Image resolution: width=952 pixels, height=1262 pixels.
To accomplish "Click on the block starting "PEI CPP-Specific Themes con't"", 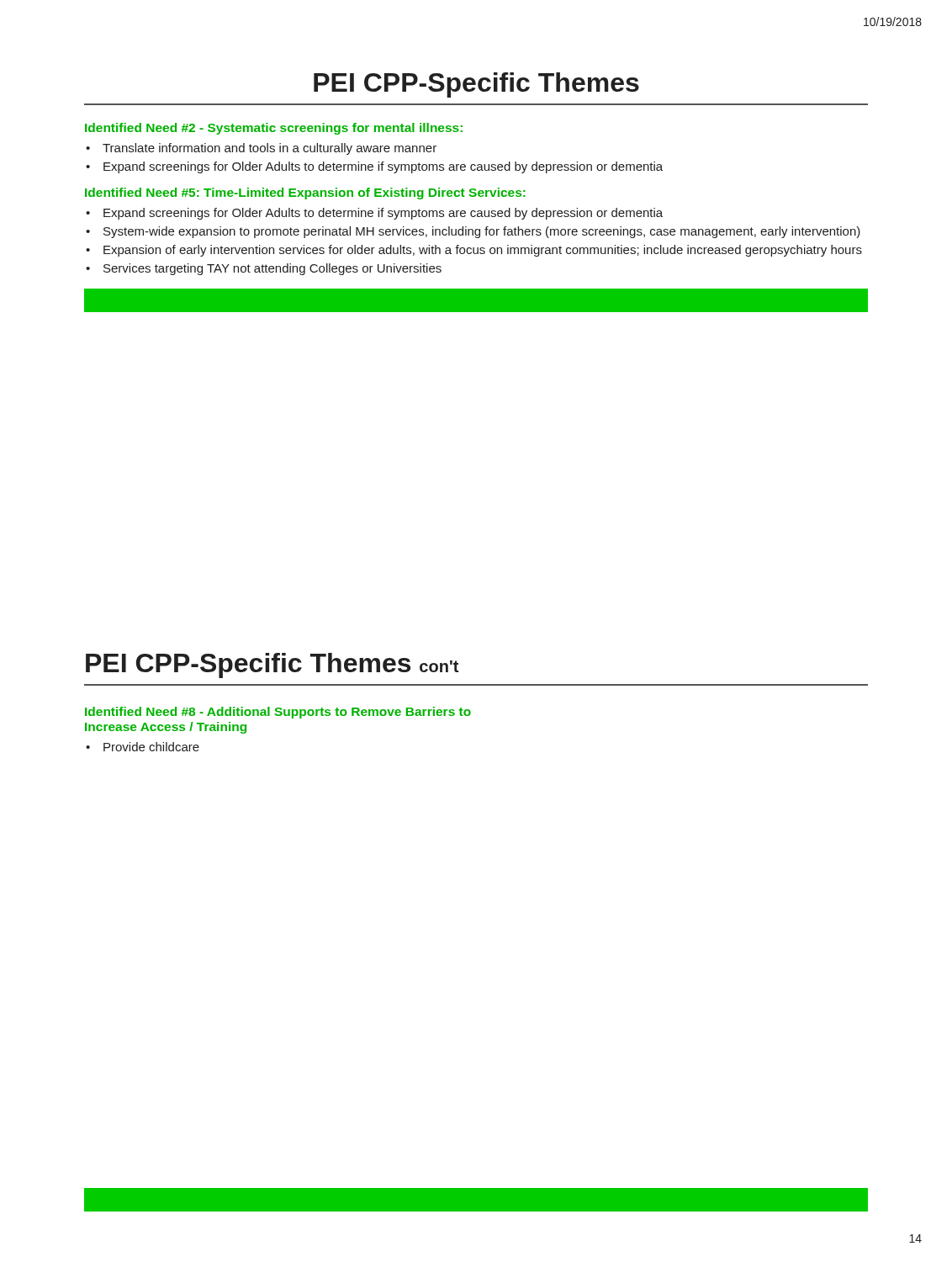I will tap(271, 663).
